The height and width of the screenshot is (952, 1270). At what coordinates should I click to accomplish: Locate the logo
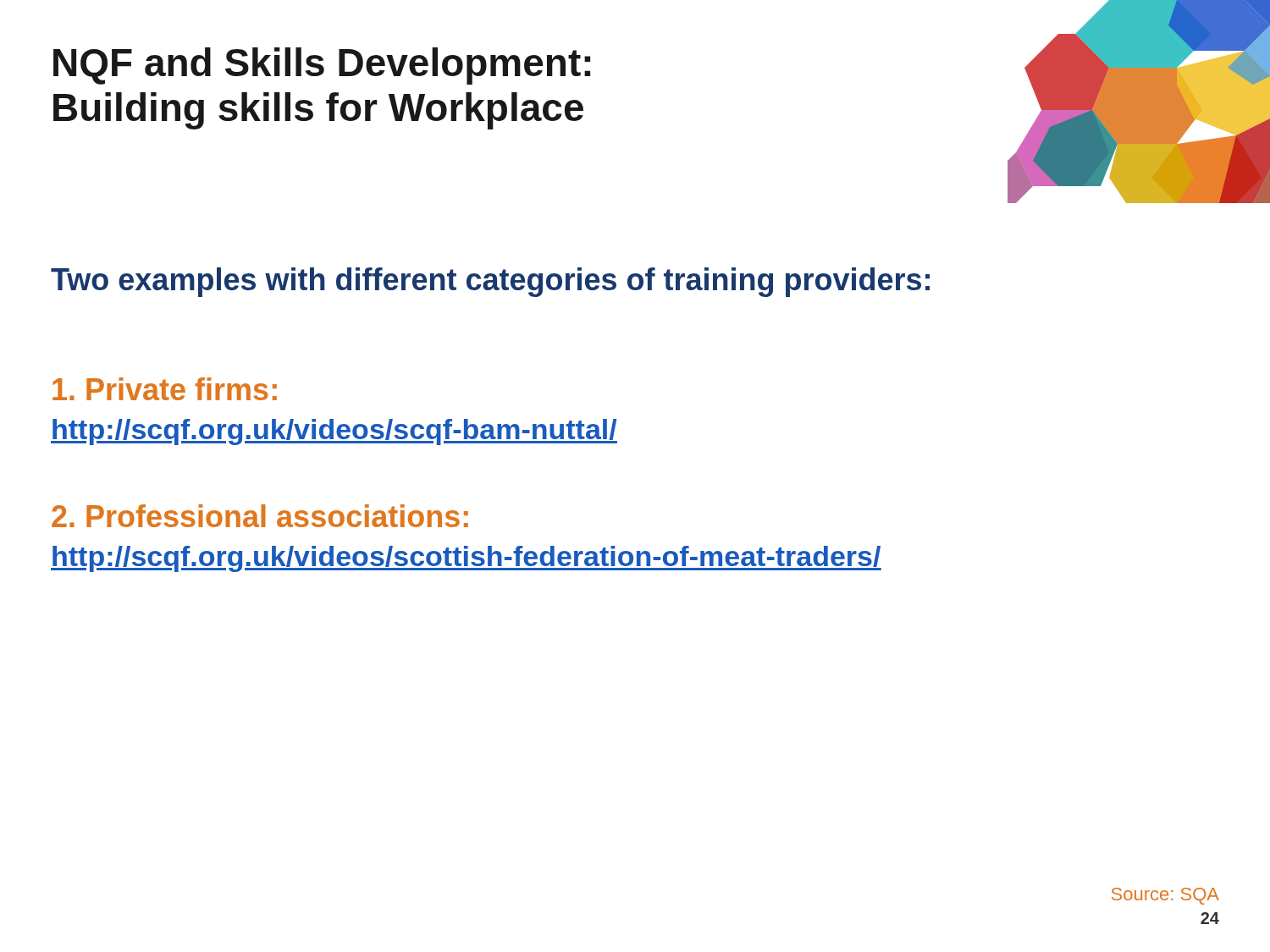click(1139, 102)
